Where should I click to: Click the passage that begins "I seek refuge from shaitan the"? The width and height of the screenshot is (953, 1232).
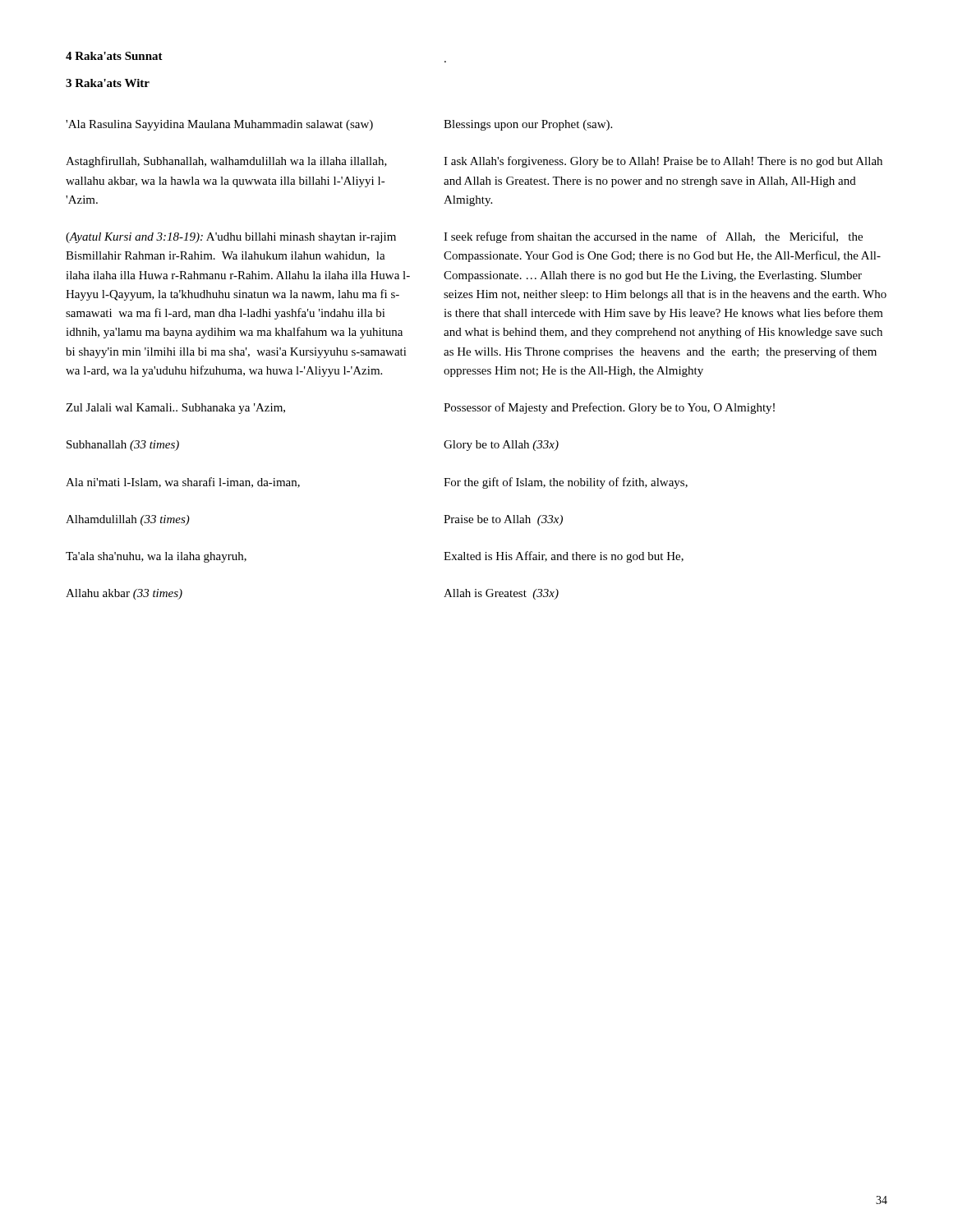(x=665, y=304)
